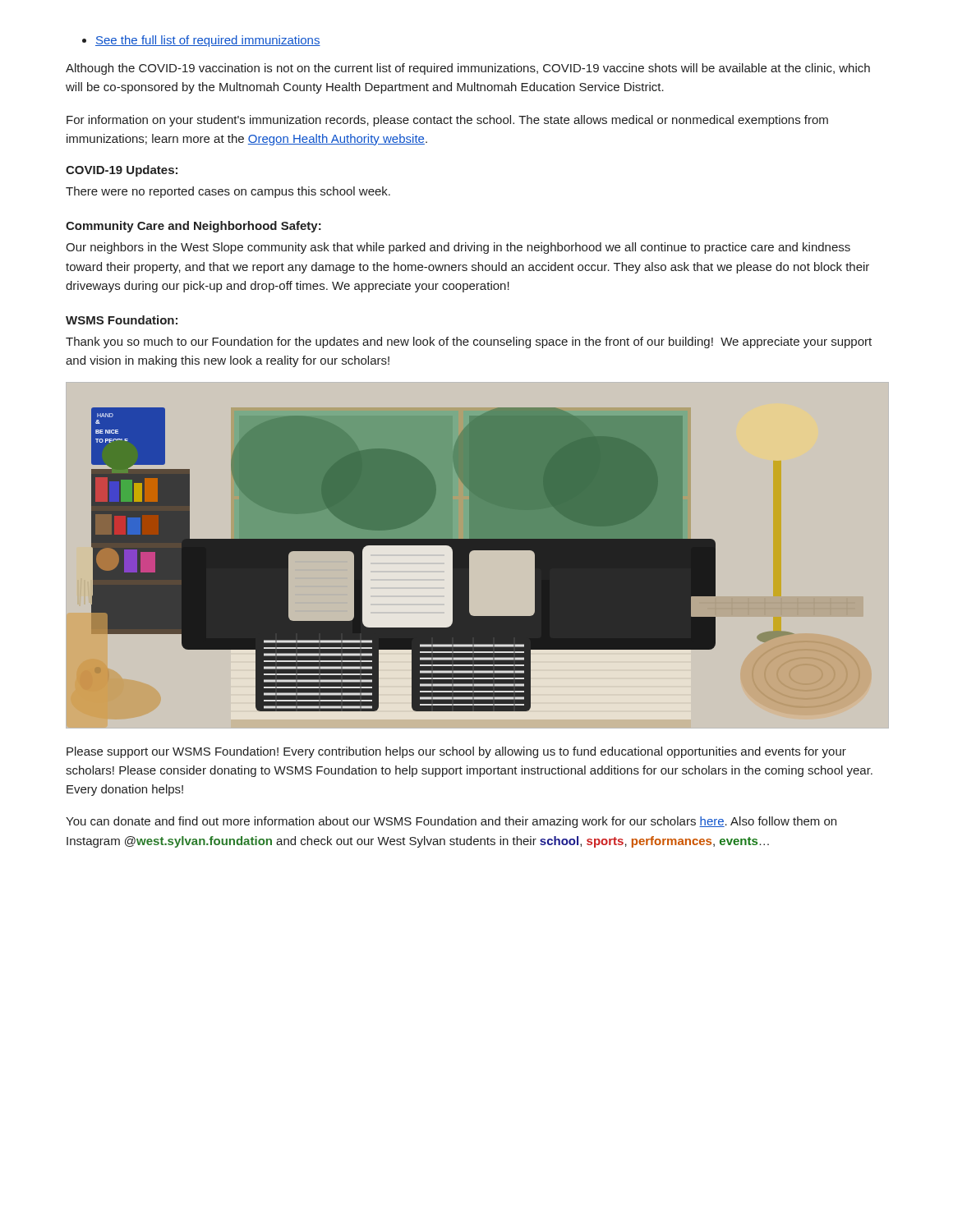953x1232 pixels.
Task: Point to the block beginning "There were no"
Action: point(228,191)
